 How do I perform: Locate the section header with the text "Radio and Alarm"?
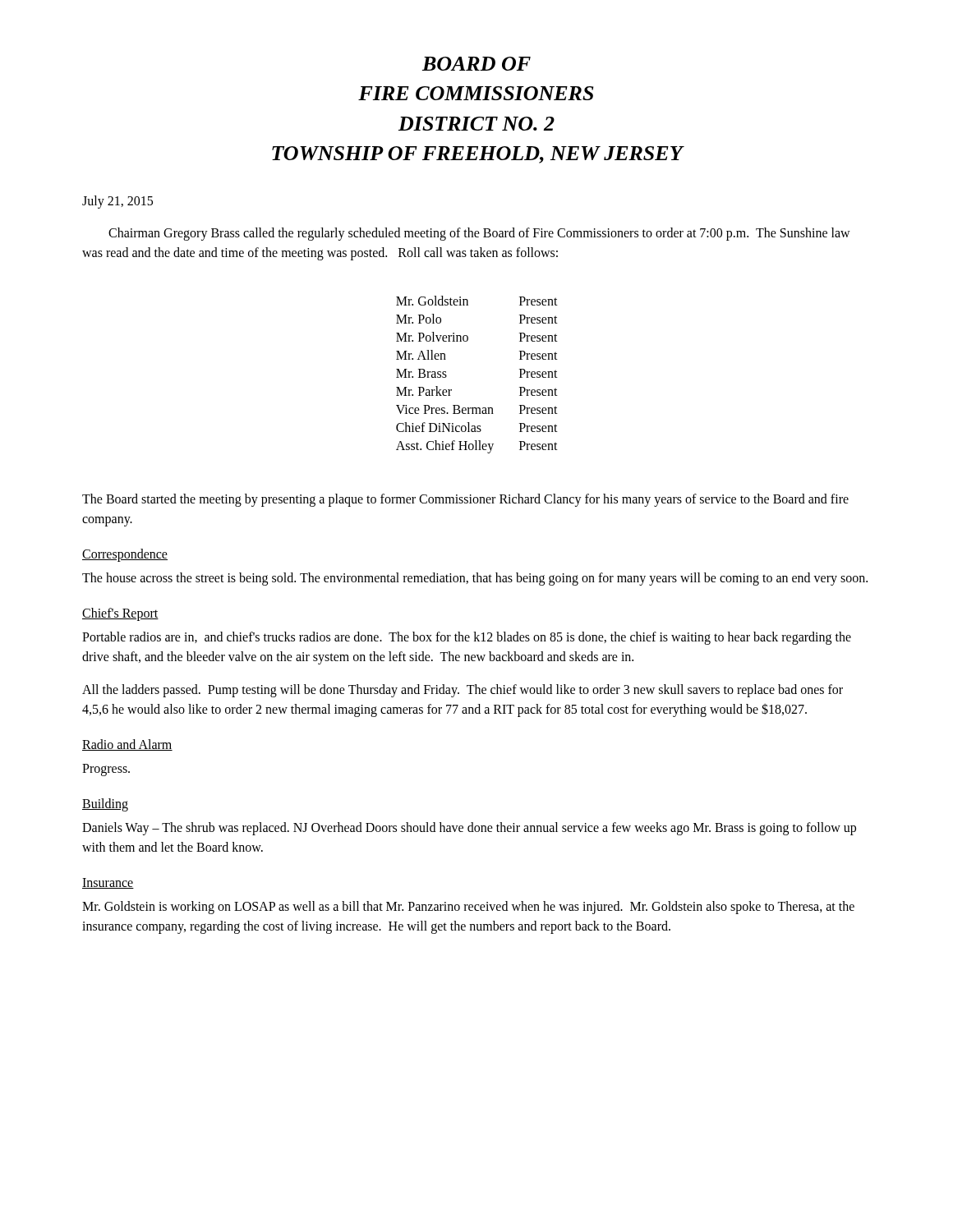pyautogui.click(x=127, y=744)
